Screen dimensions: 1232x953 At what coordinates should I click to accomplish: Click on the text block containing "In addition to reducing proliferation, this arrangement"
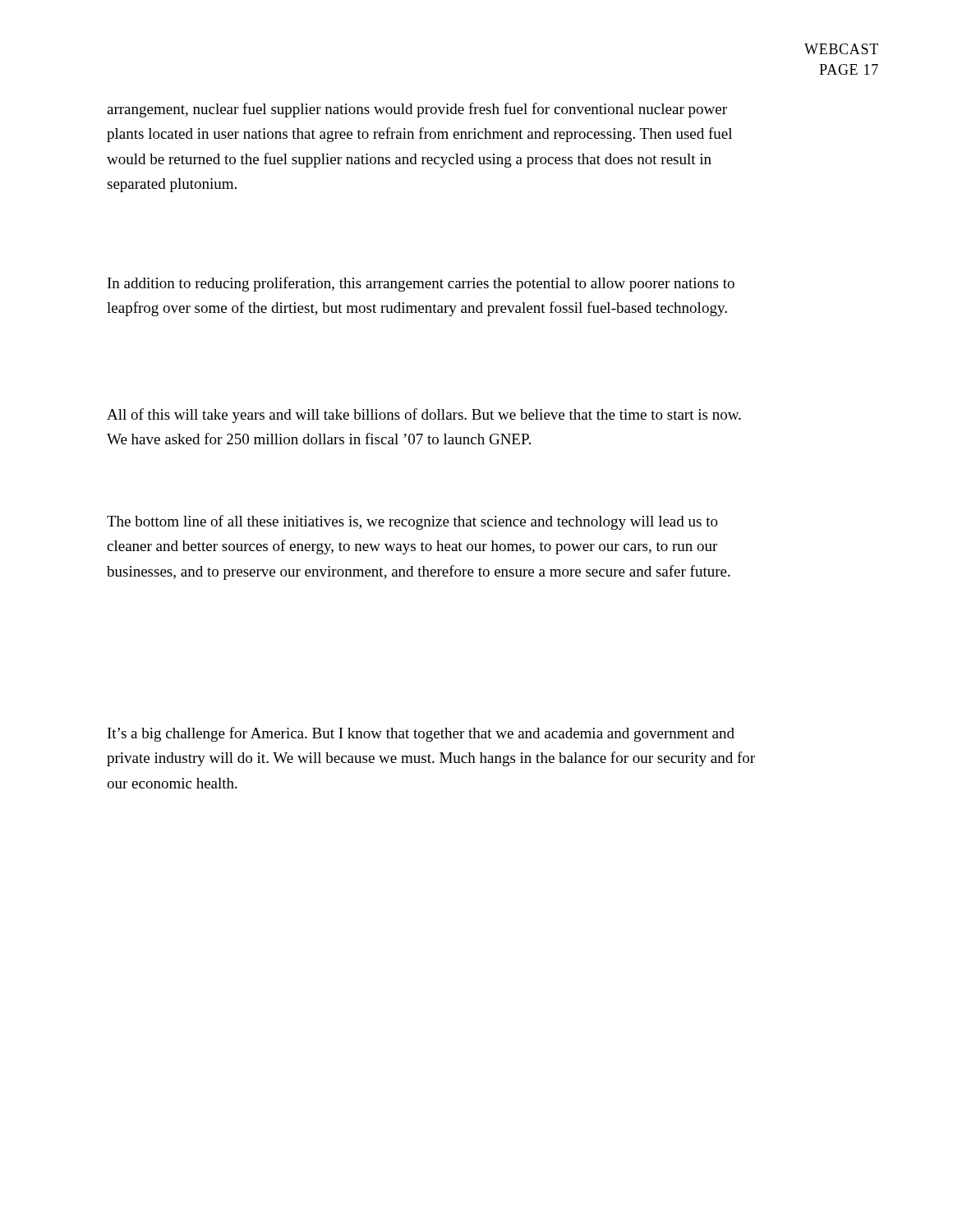[421, 295]
